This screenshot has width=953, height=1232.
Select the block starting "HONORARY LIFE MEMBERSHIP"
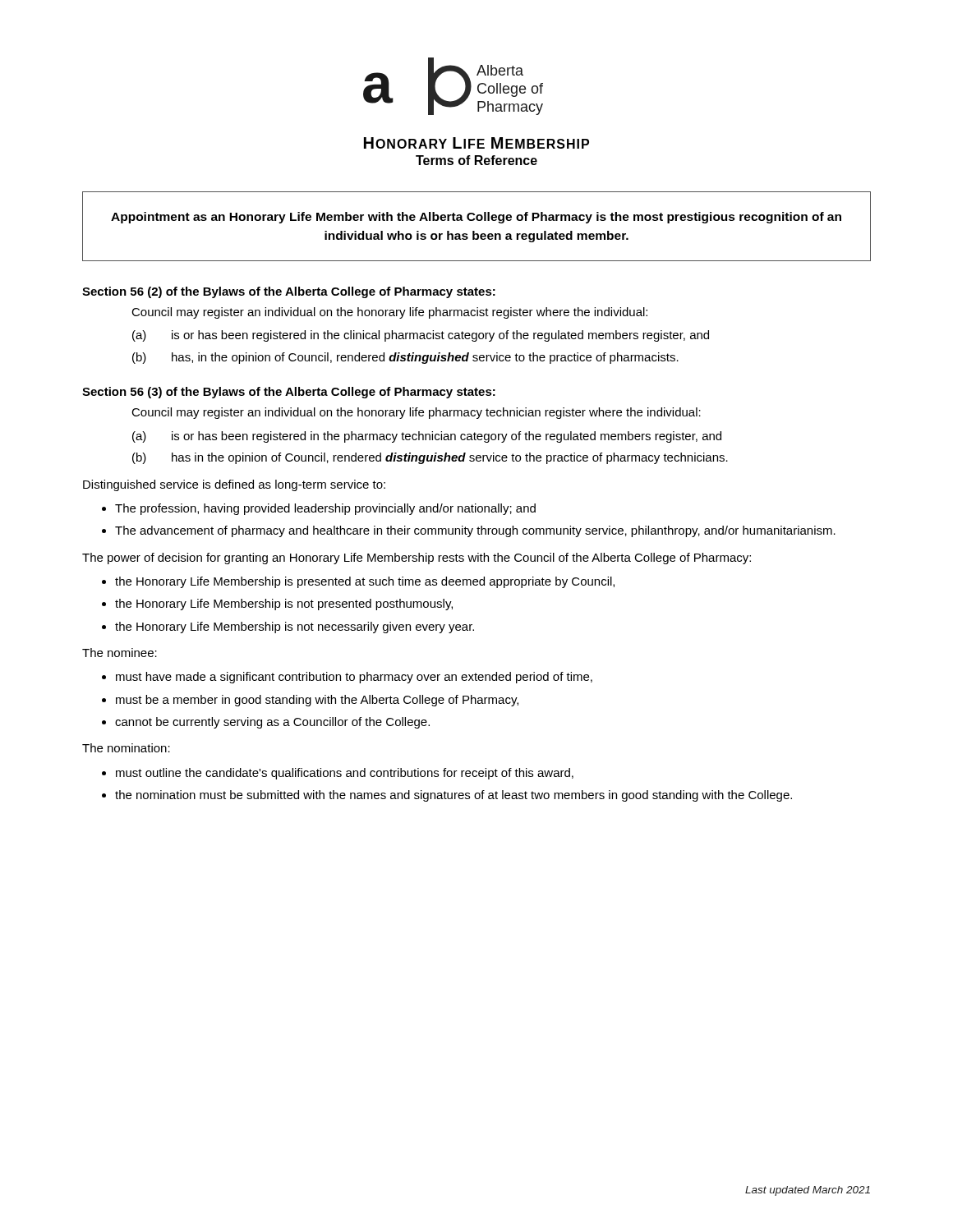tap(476, 143)
